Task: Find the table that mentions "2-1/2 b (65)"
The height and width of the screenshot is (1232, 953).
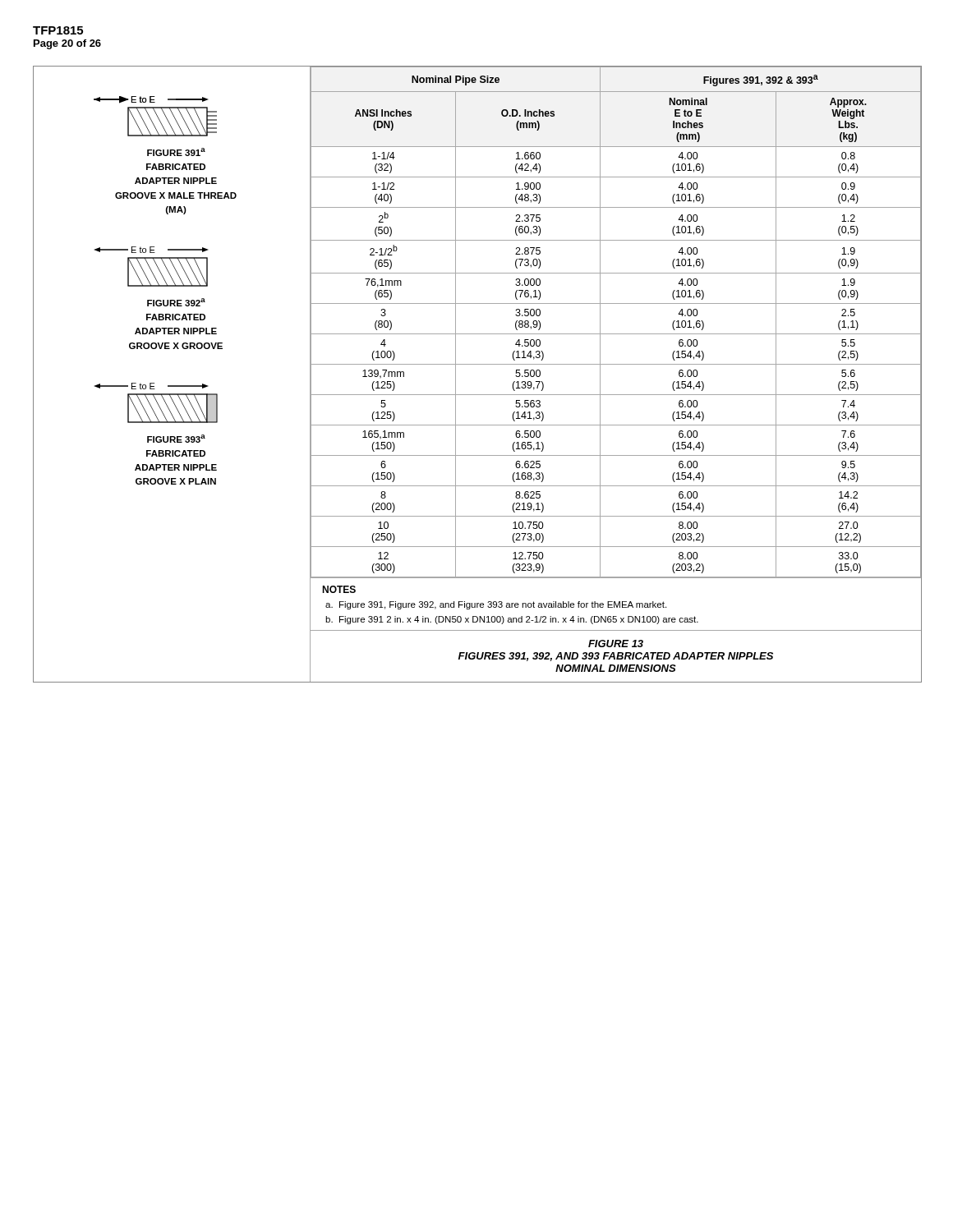Action: pyautogui.click(x=616, y=322)
